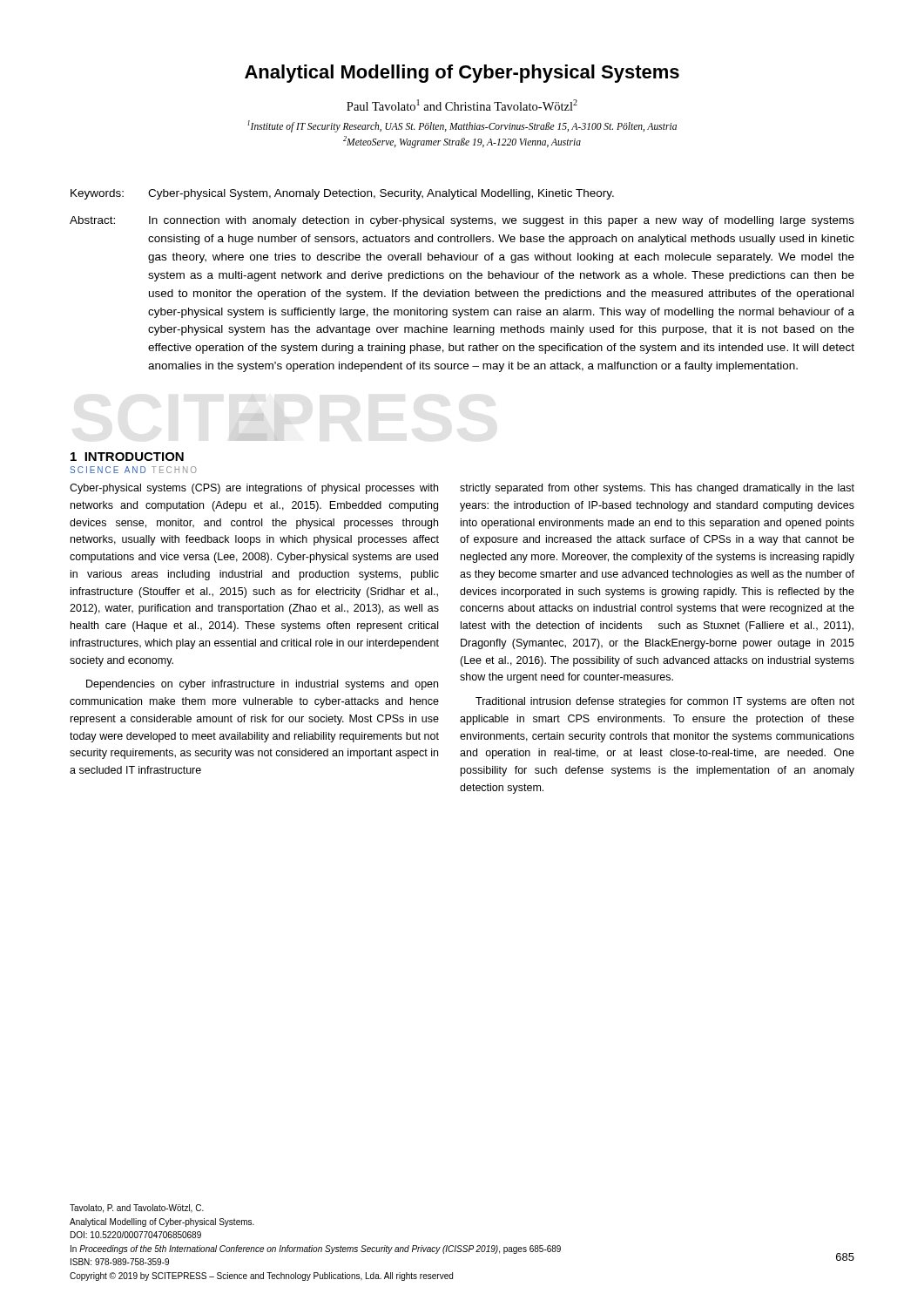Find the logo
924x1307 pixels.
[462, 416]
